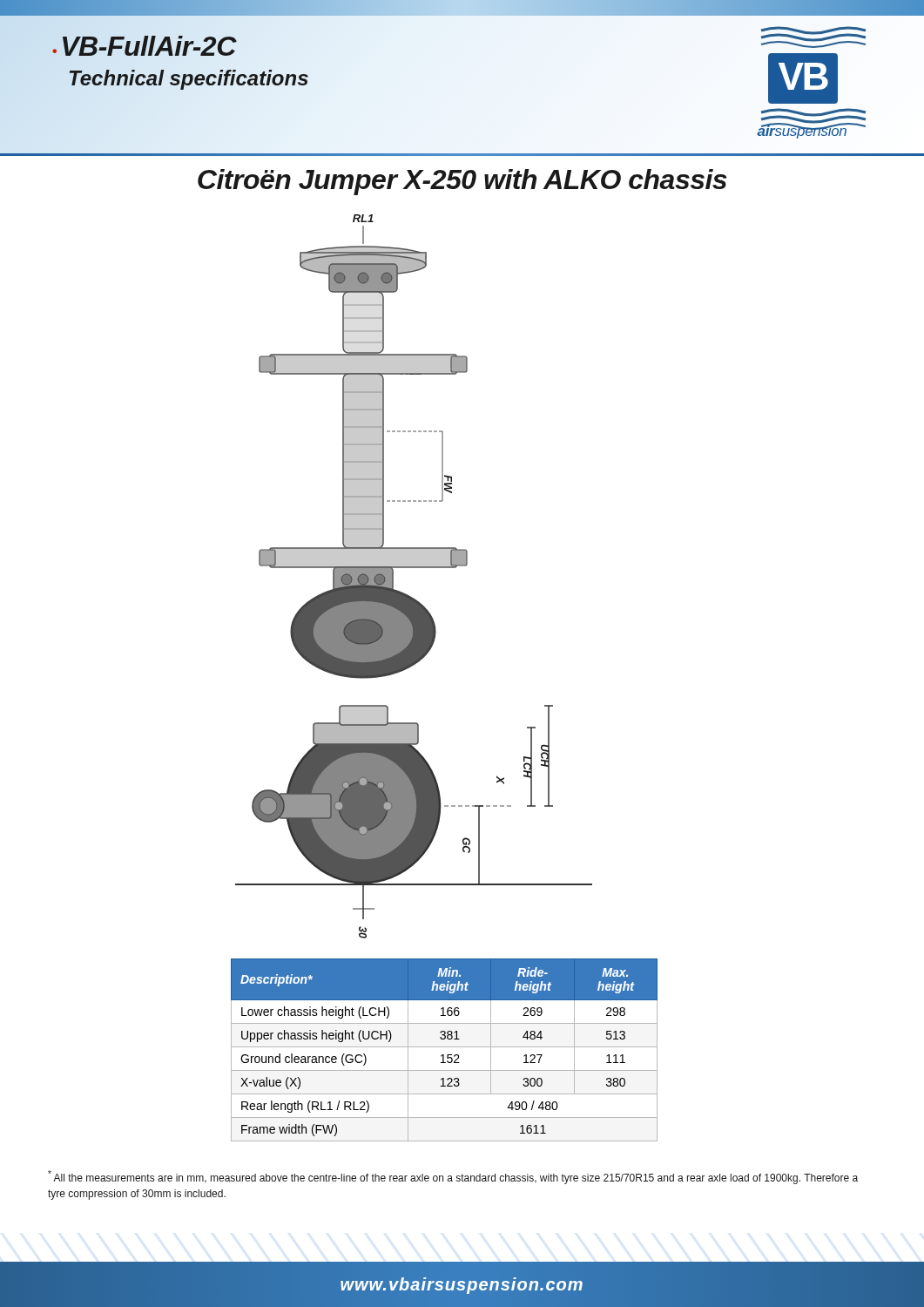924x1307 pixels.
Task: Locate the table with the text "Ground clearance (GC)"
Action: point(444,1050)
